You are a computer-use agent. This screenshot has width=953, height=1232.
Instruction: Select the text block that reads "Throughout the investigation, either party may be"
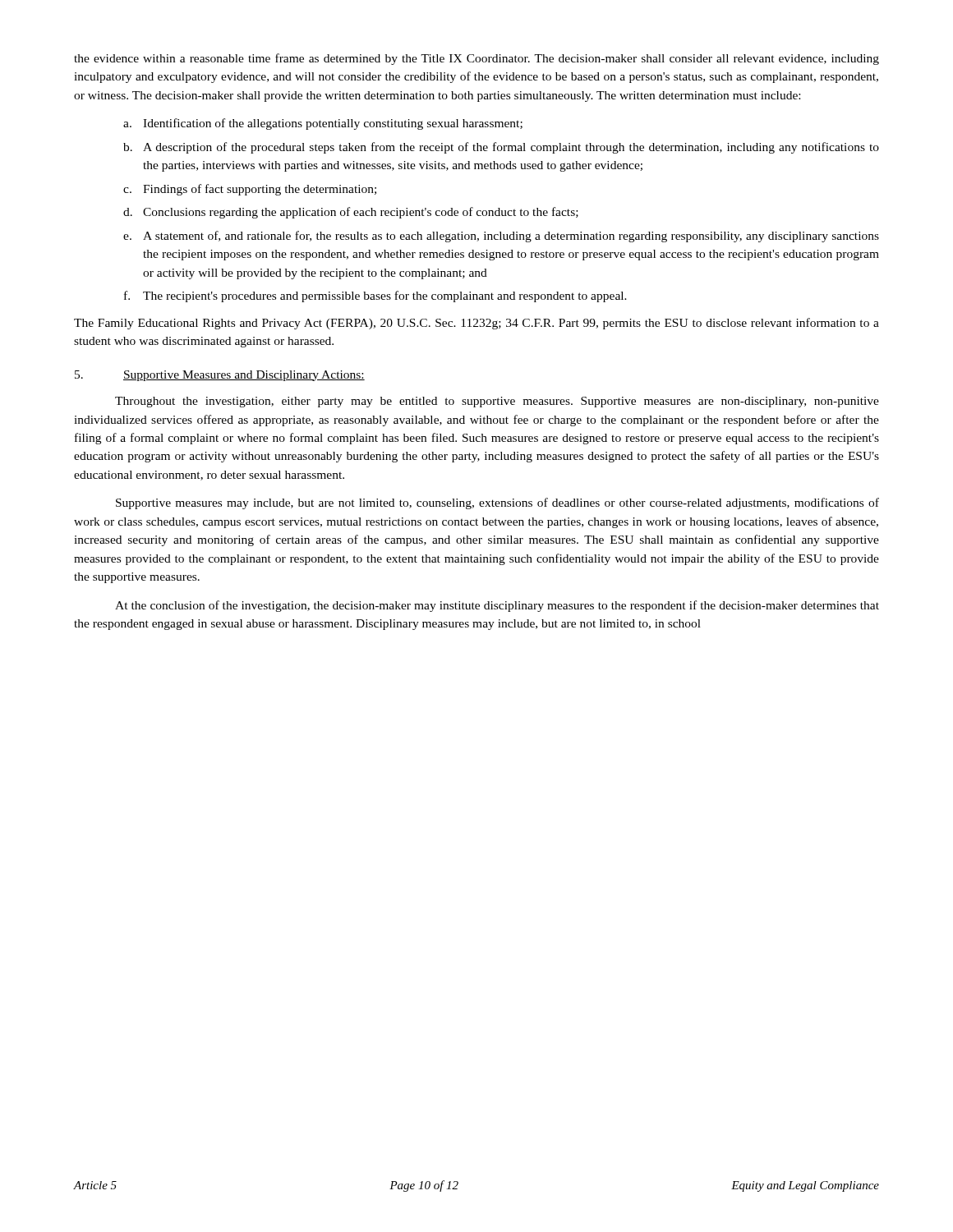point(476,437)
